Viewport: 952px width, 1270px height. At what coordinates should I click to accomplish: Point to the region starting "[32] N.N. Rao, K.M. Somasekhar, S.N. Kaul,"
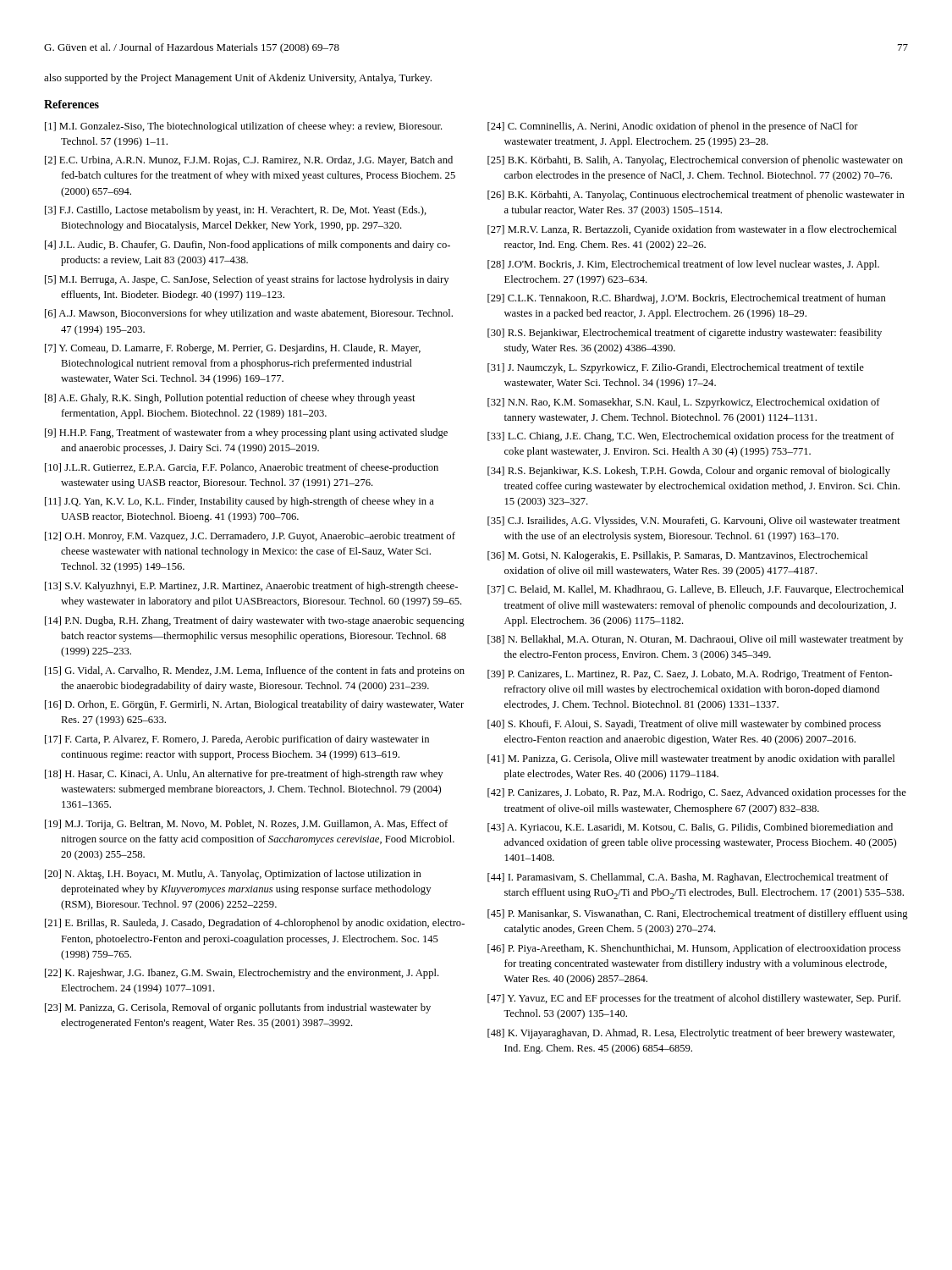(683, 409)
